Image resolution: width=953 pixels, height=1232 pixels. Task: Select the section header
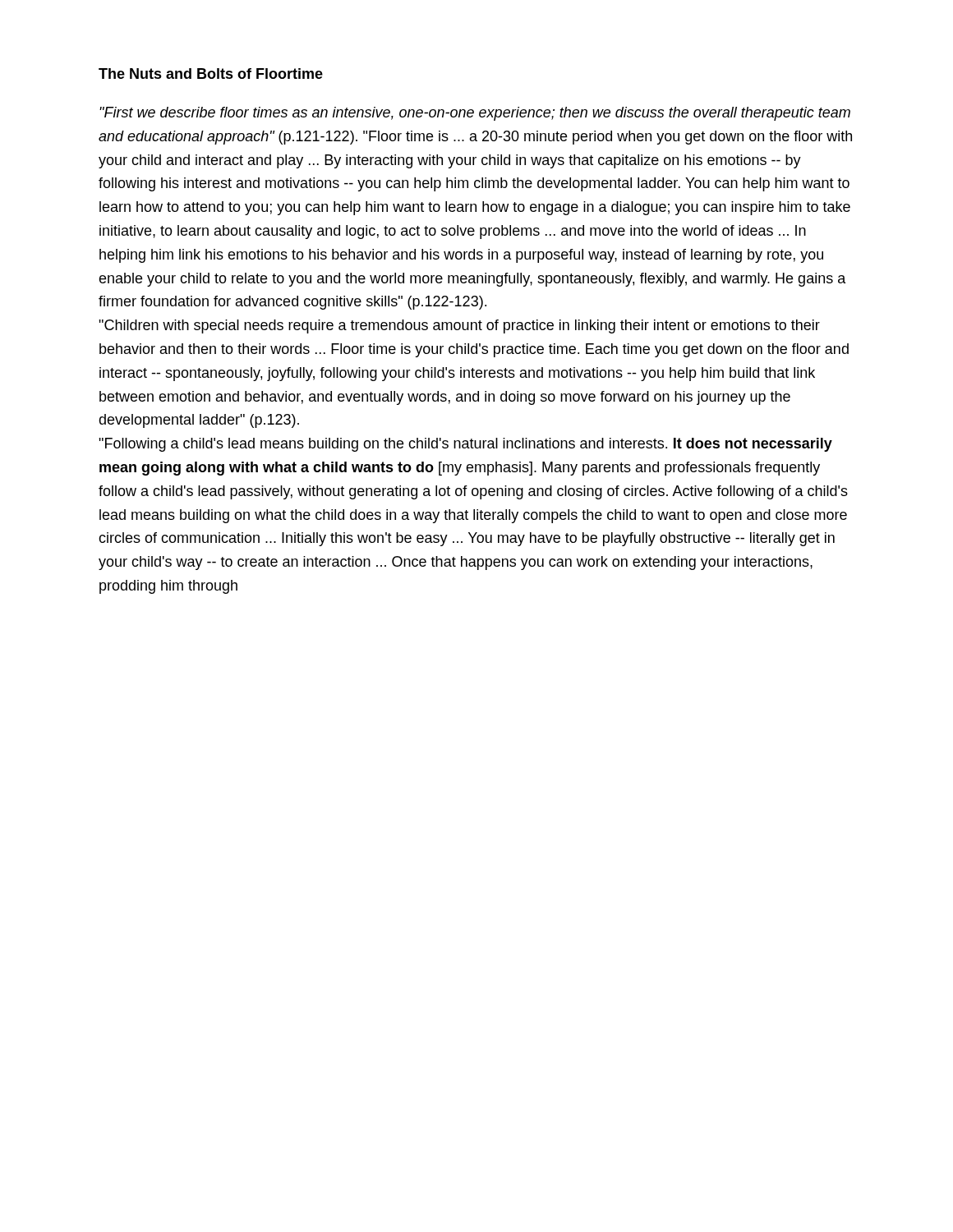click(x=211, y=74)
